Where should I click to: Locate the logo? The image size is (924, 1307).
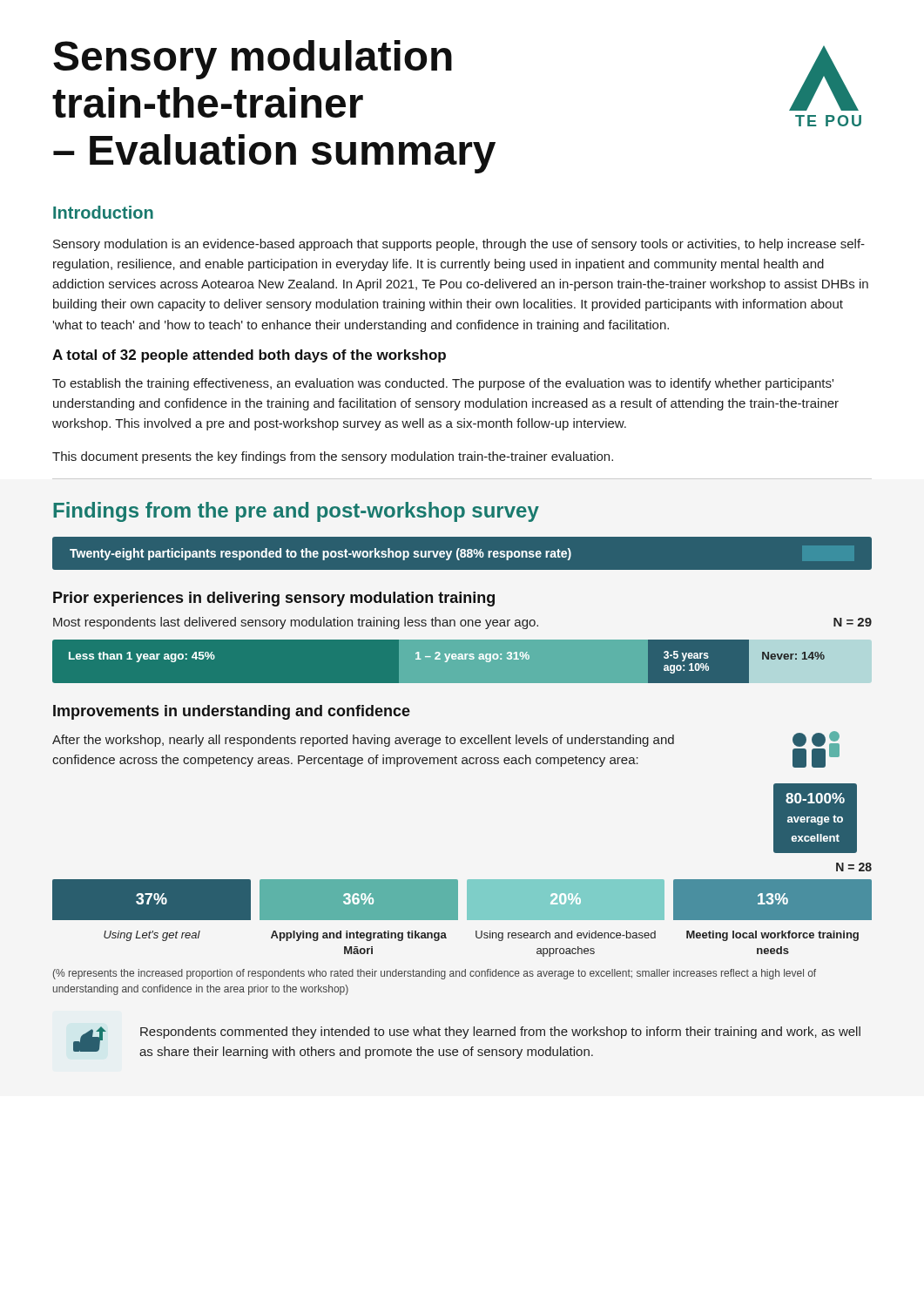tap(824, 86)
